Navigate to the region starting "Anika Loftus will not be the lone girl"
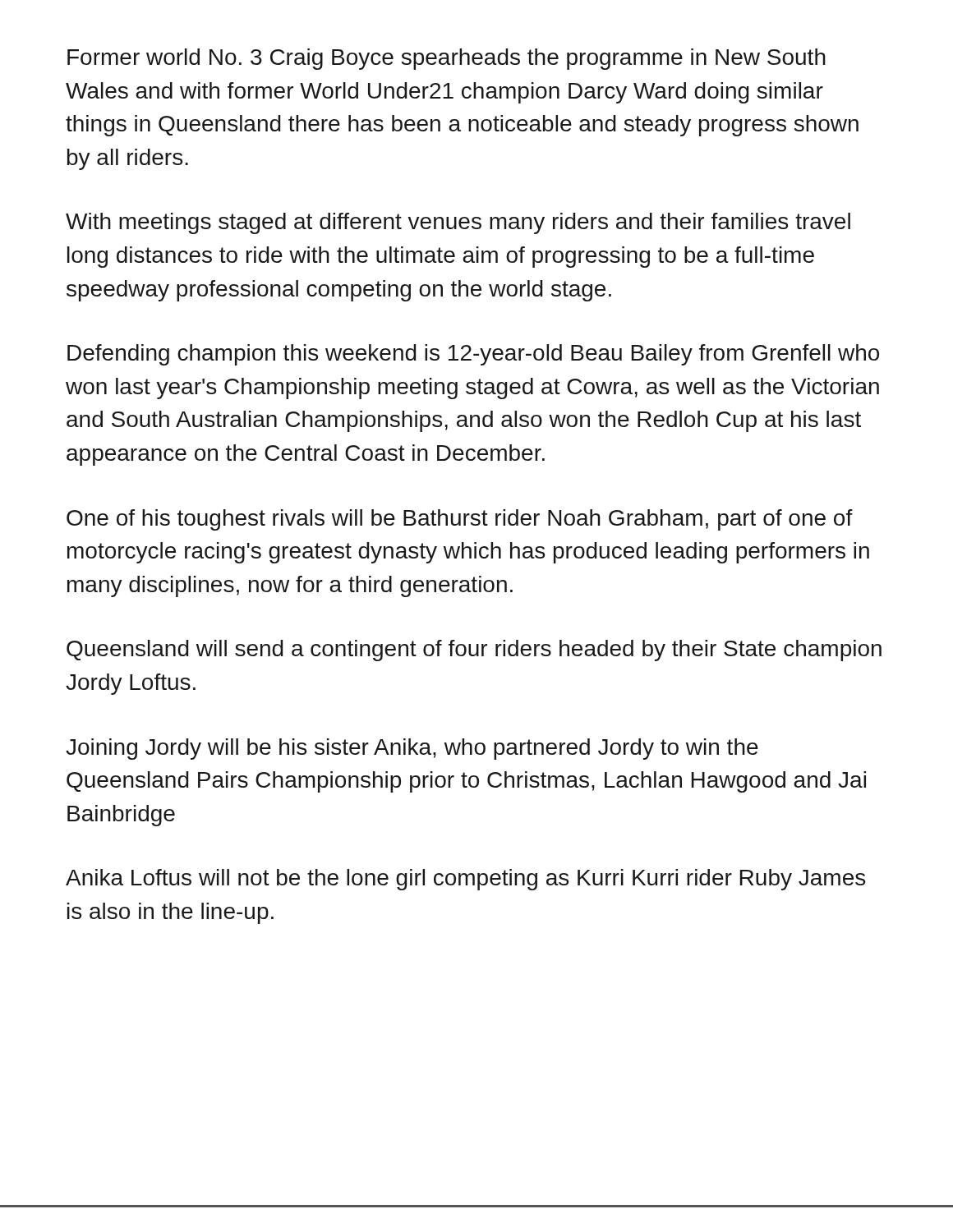 coord(466,894)
